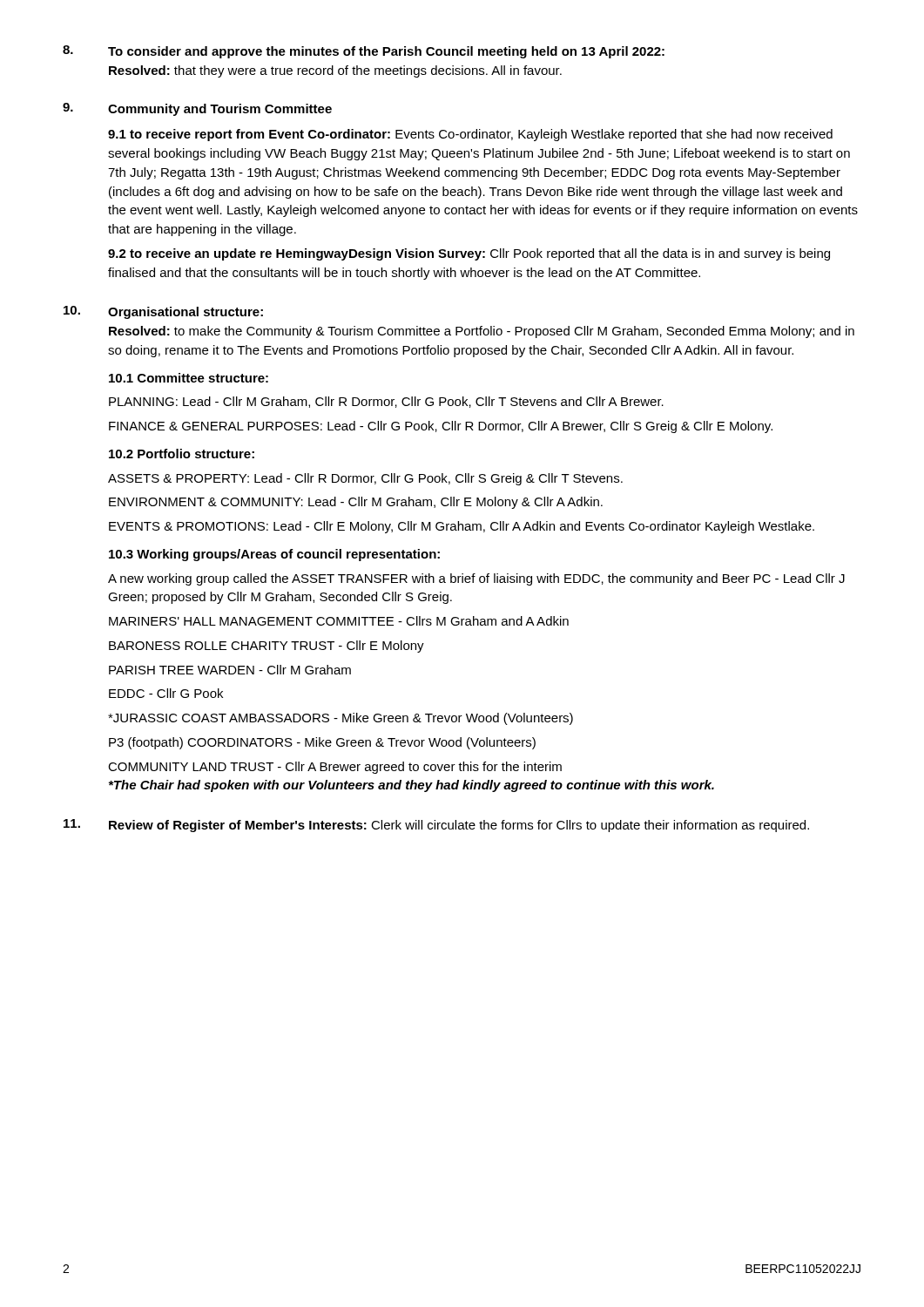Click the passage that begins "PLANNING: Lead - Cllr M Graham, Cllr"
The image size is (924, 1307).
[485, 402]
